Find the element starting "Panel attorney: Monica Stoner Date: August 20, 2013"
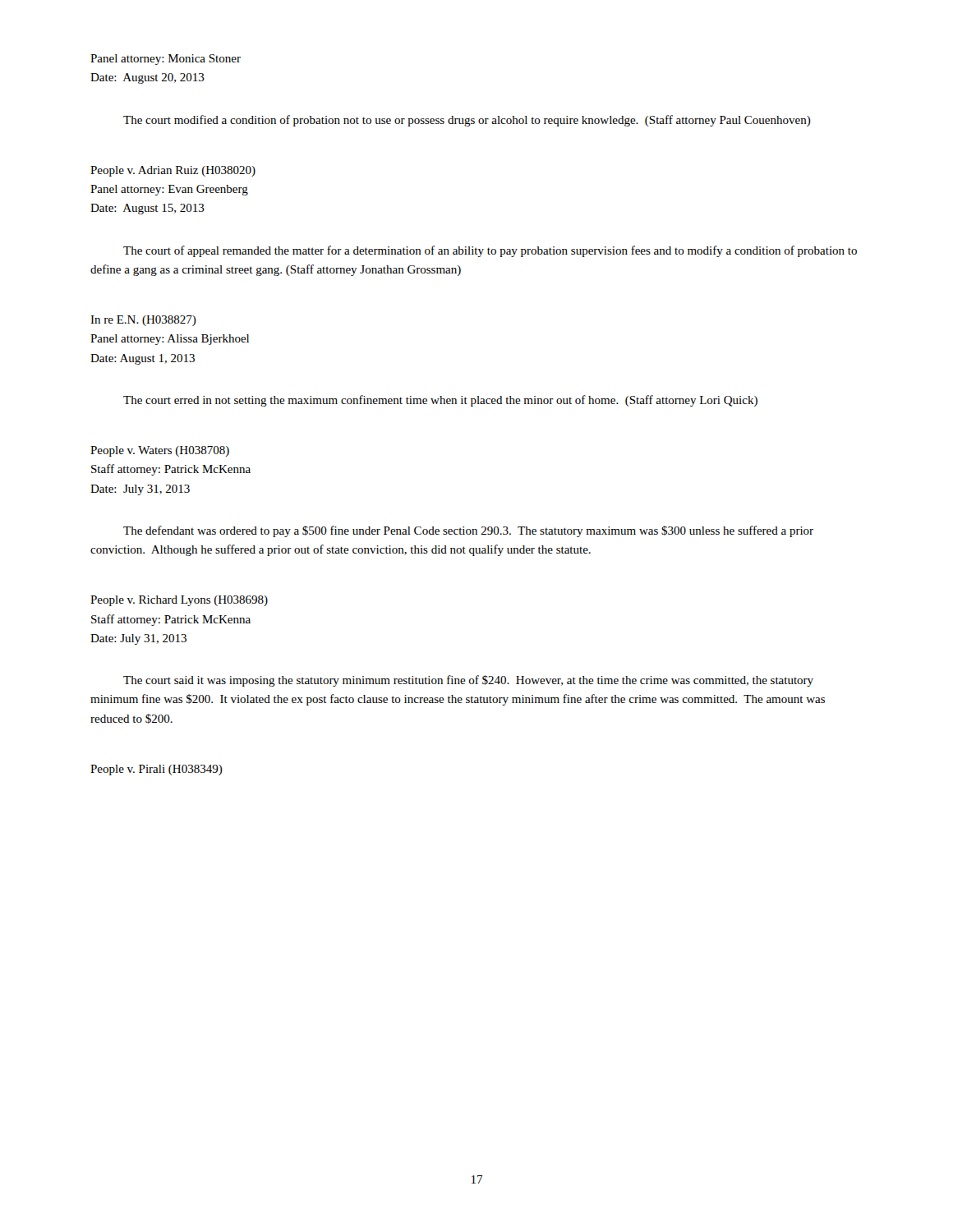 165,68
